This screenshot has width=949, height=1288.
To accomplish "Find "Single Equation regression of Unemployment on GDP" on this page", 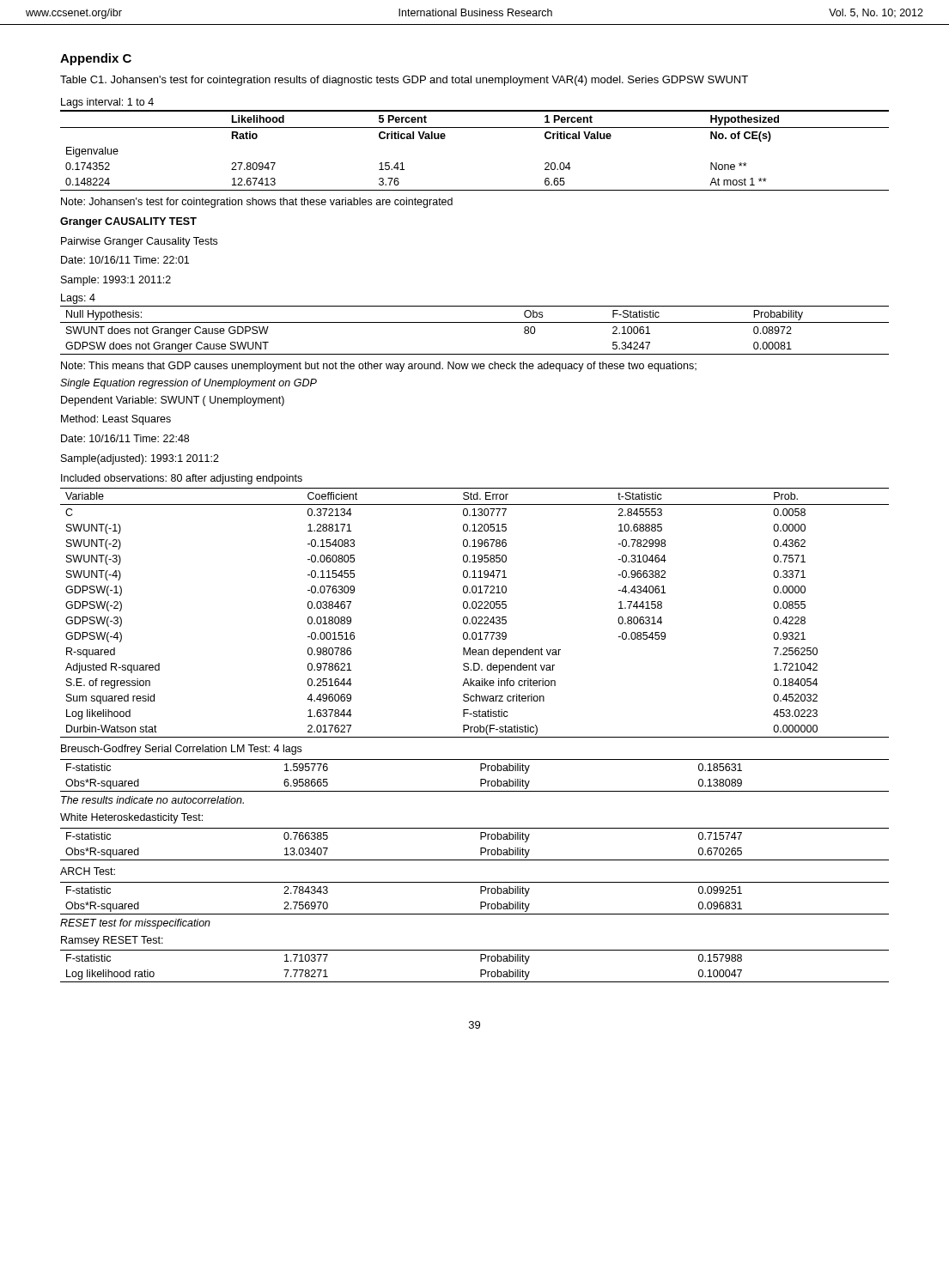I will [x=188, y=383].
